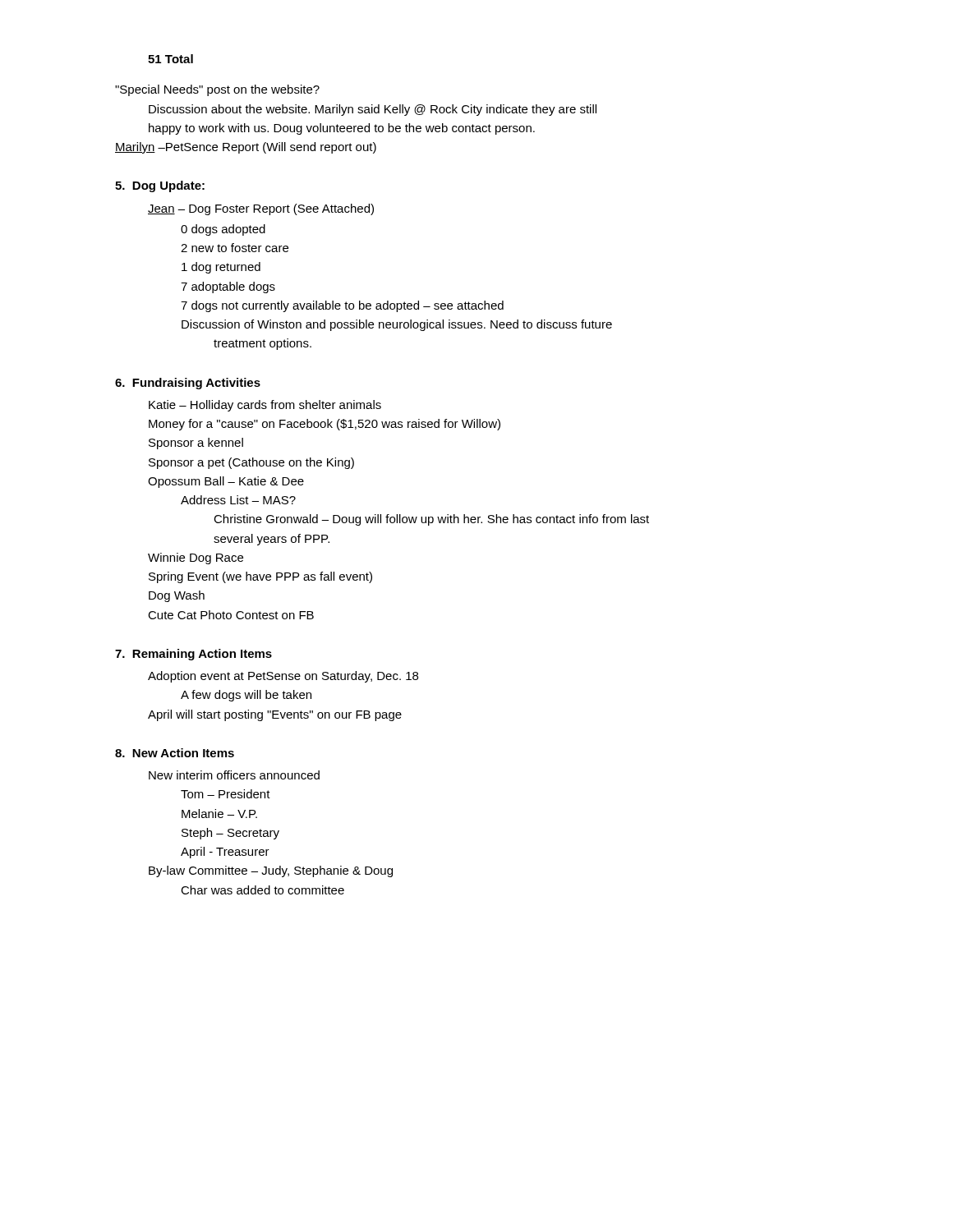Point to "April - Treasurer"
Image resolution: width=953 pixels, height=1232 pixels.
tap(225, 853)
